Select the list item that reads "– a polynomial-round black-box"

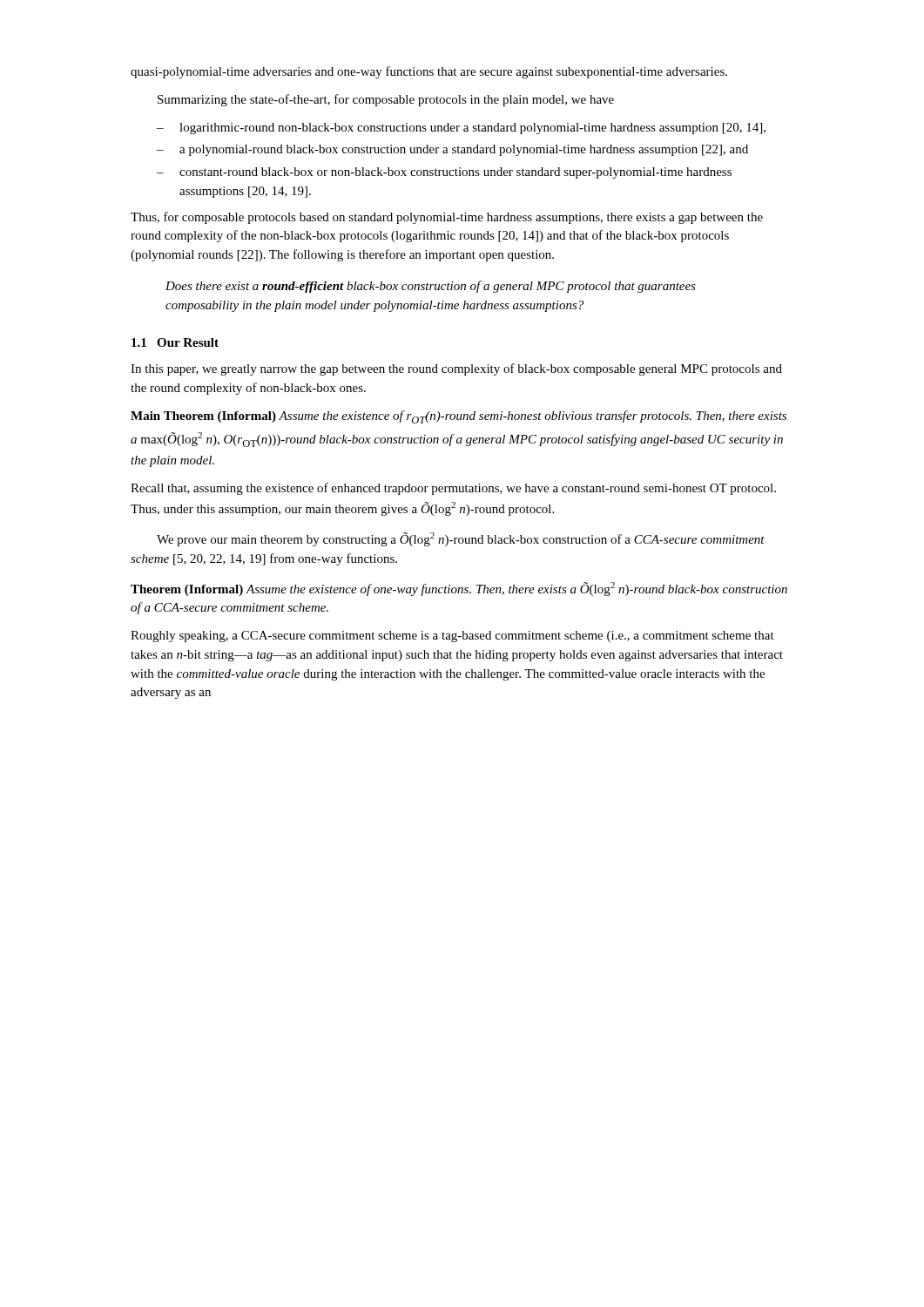(x=453, y=150)
